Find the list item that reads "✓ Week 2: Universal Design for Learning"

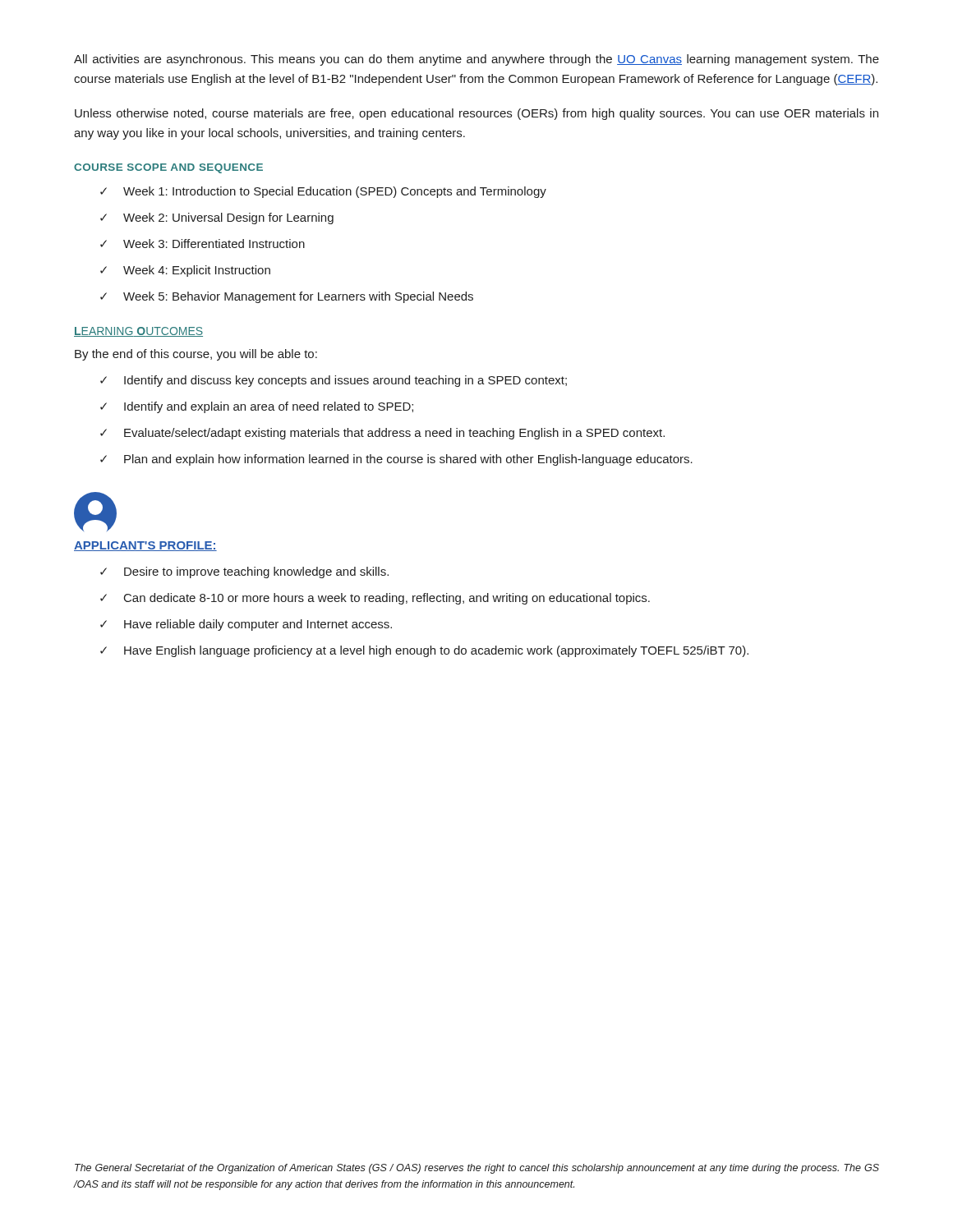coord(217,218)
